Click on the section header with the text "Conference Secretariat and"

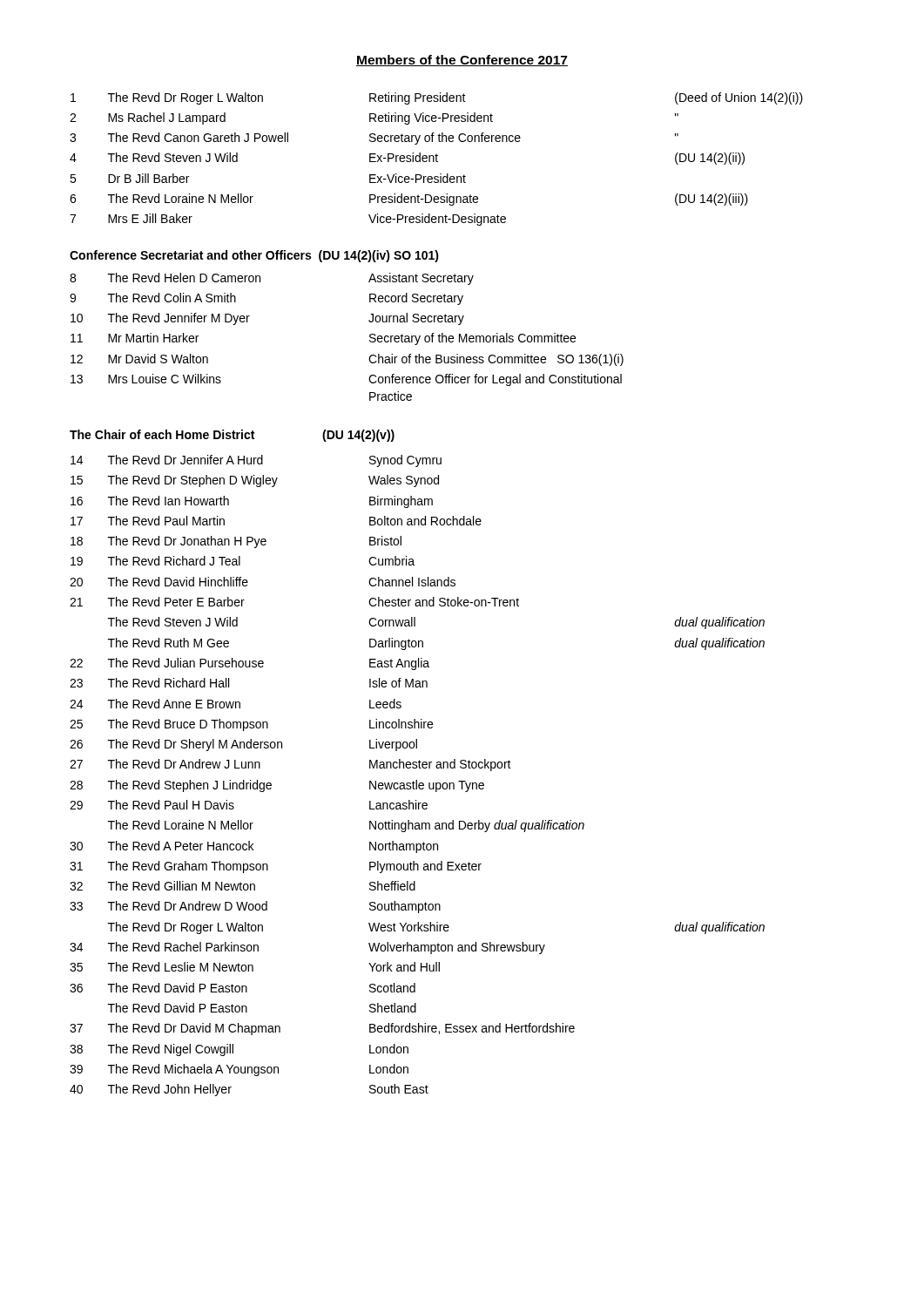pos(254,255)
